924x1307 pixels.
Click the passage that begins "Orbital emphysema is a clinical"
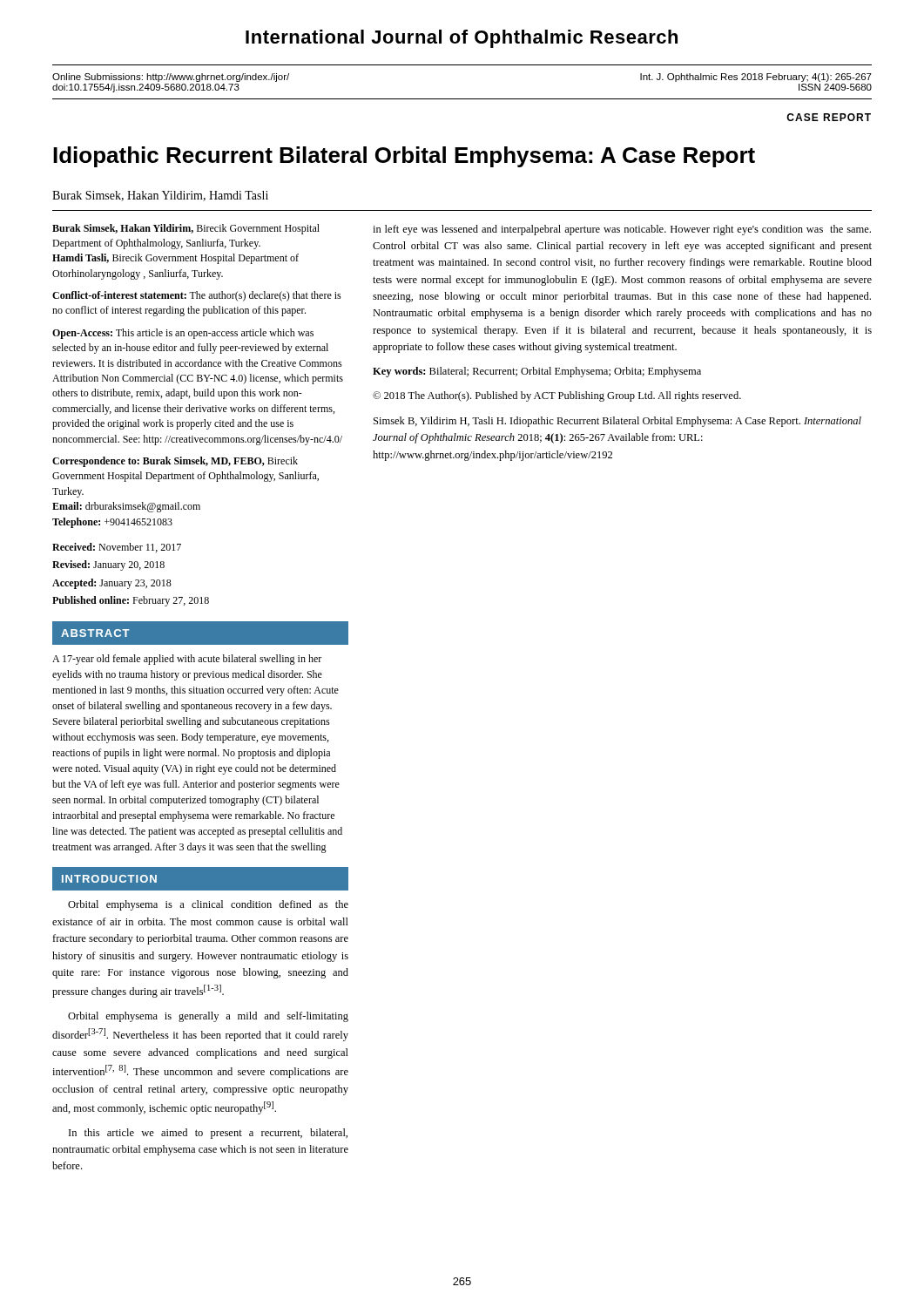coord(200,1036)
